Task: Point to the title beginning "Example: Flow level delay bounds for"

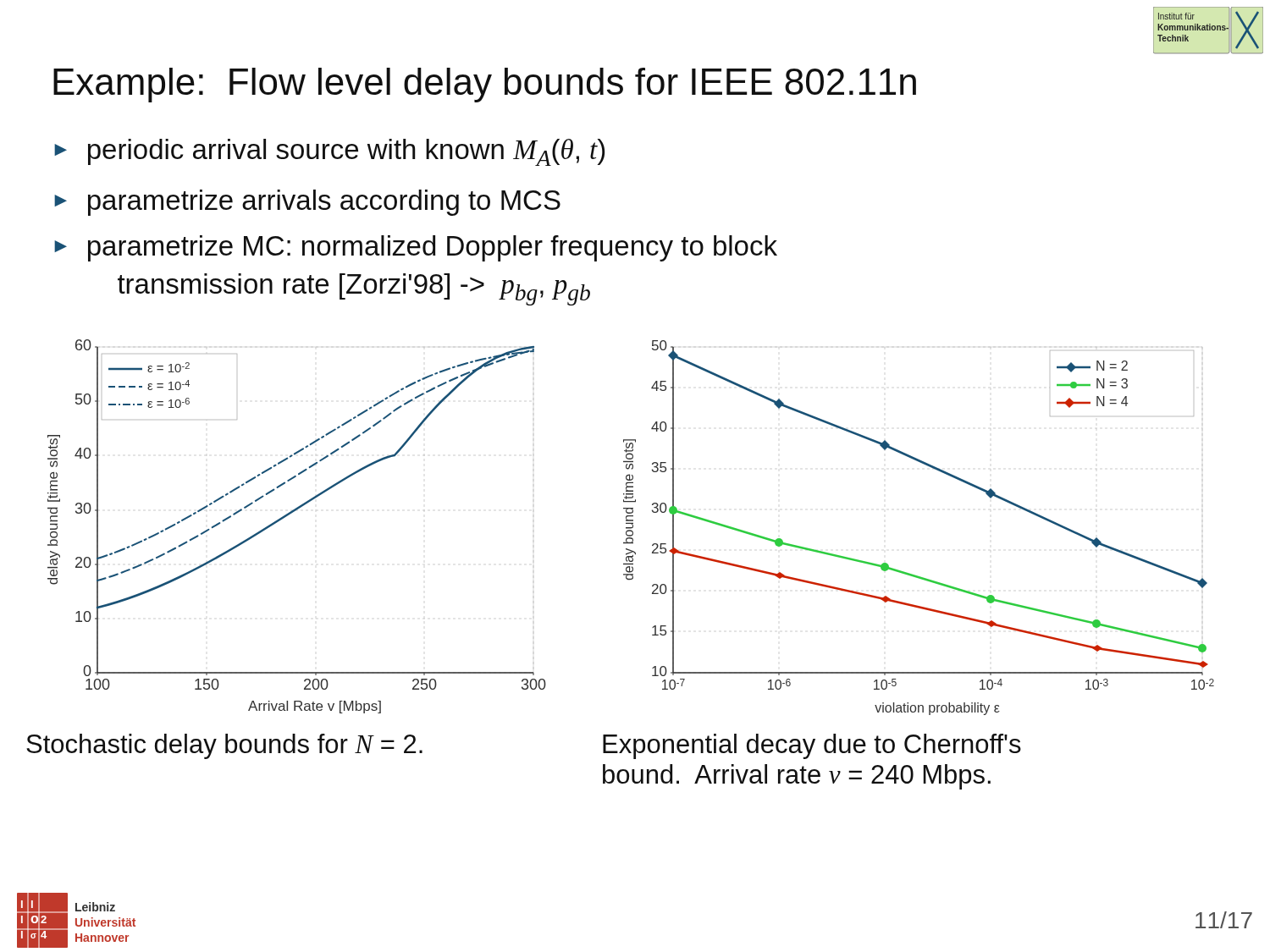Action: click(485, 82)
